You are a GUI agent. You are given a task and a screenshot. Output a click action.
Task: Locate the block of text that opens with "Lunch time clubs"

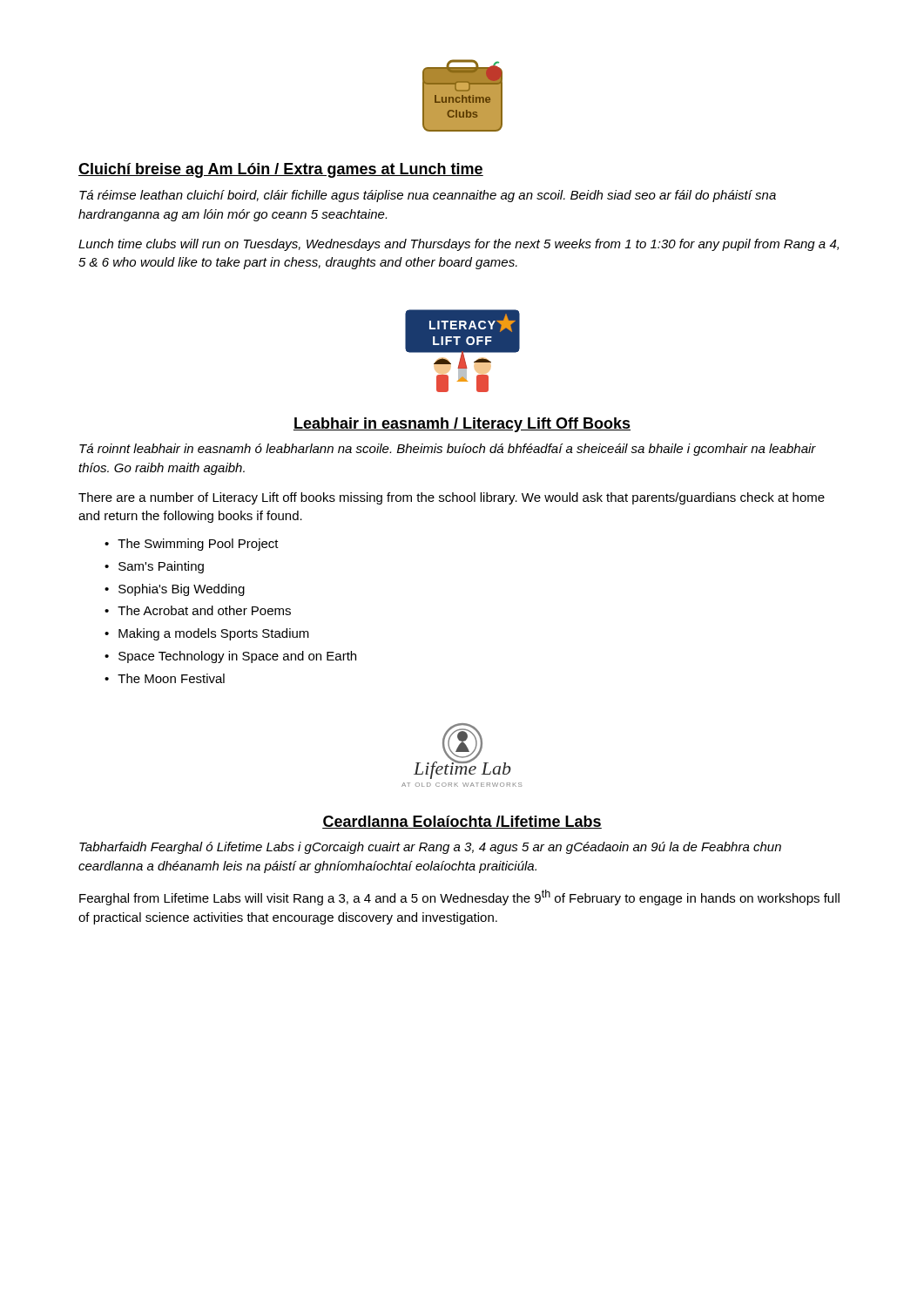pos(459,253)
